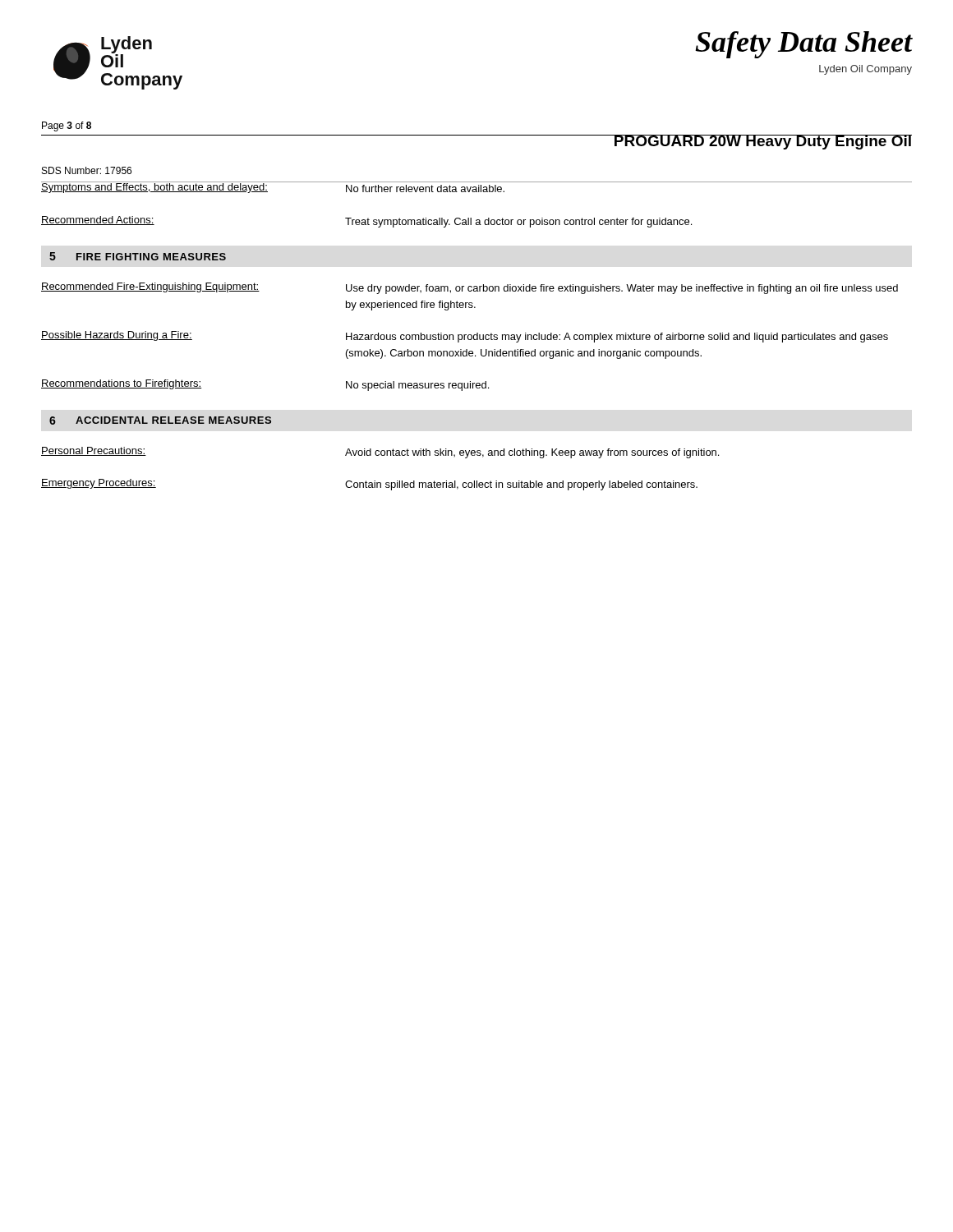
Task: Select the text block starting "Safety Data Sheet Lyden Oil Company"
Action: coord(803,50)
